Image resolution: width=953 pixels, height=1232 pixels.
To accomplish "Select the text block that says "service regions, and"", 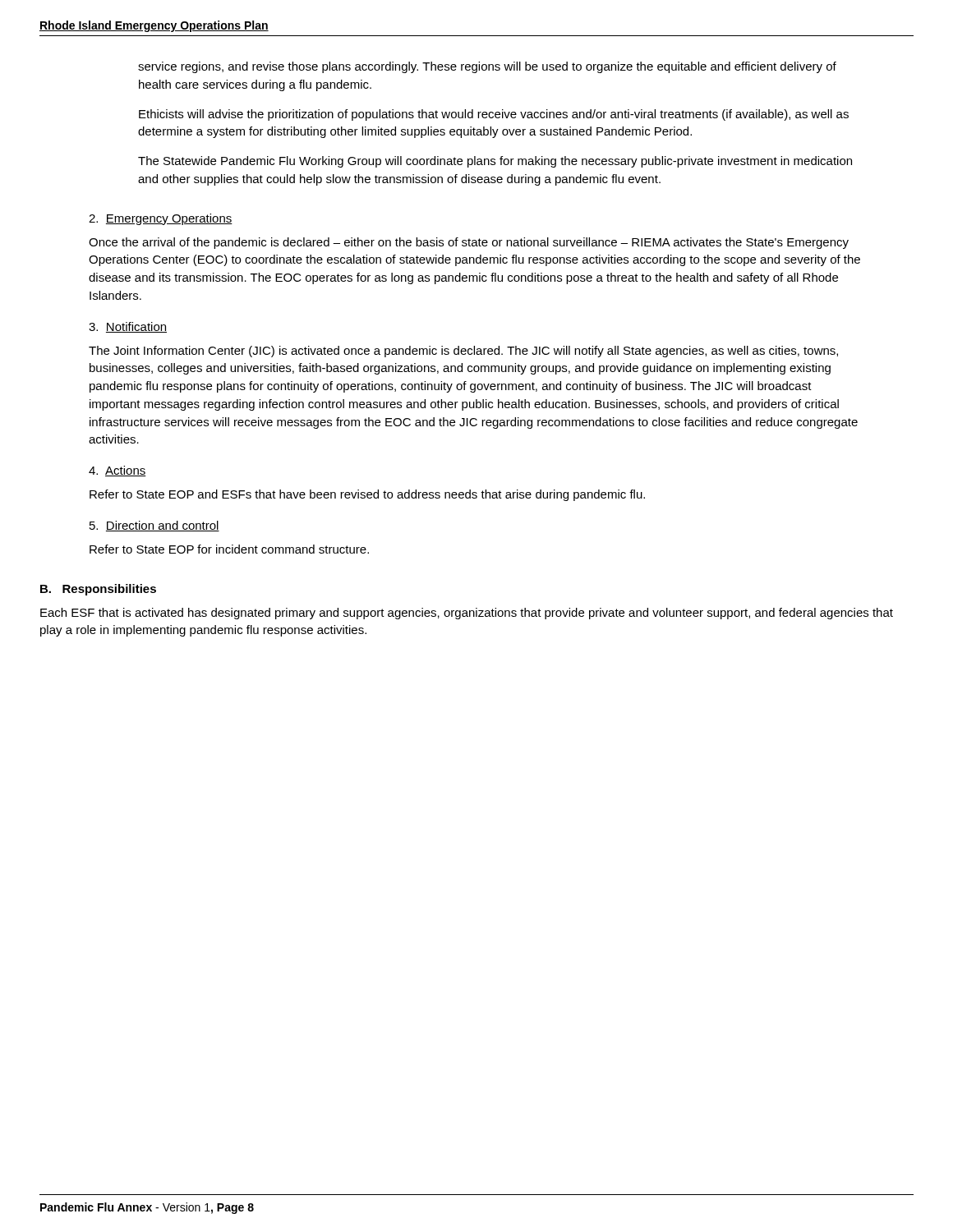I will click(487, 75).
